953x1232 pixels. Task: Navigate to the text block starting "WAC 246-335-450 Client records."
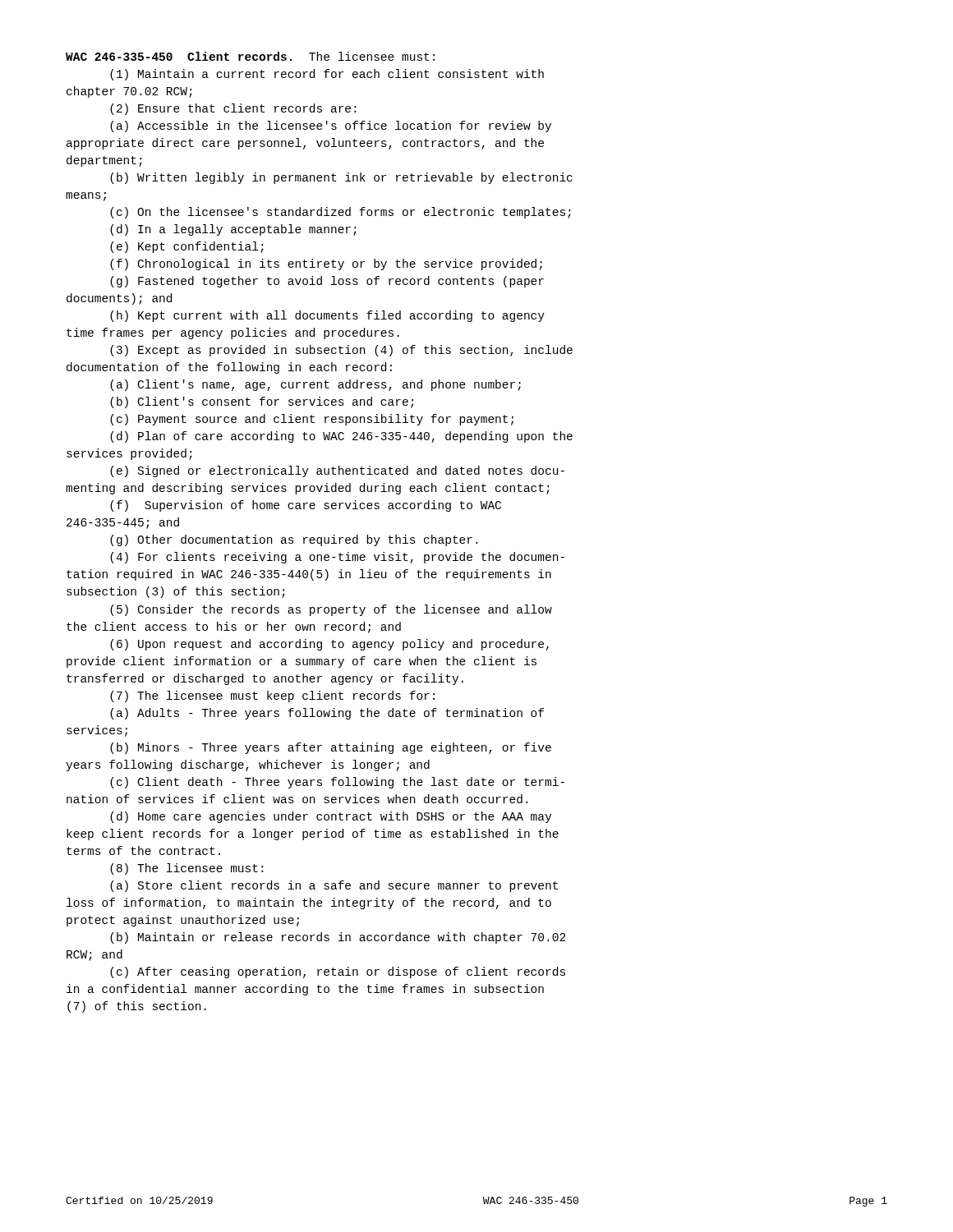(476, 533)
